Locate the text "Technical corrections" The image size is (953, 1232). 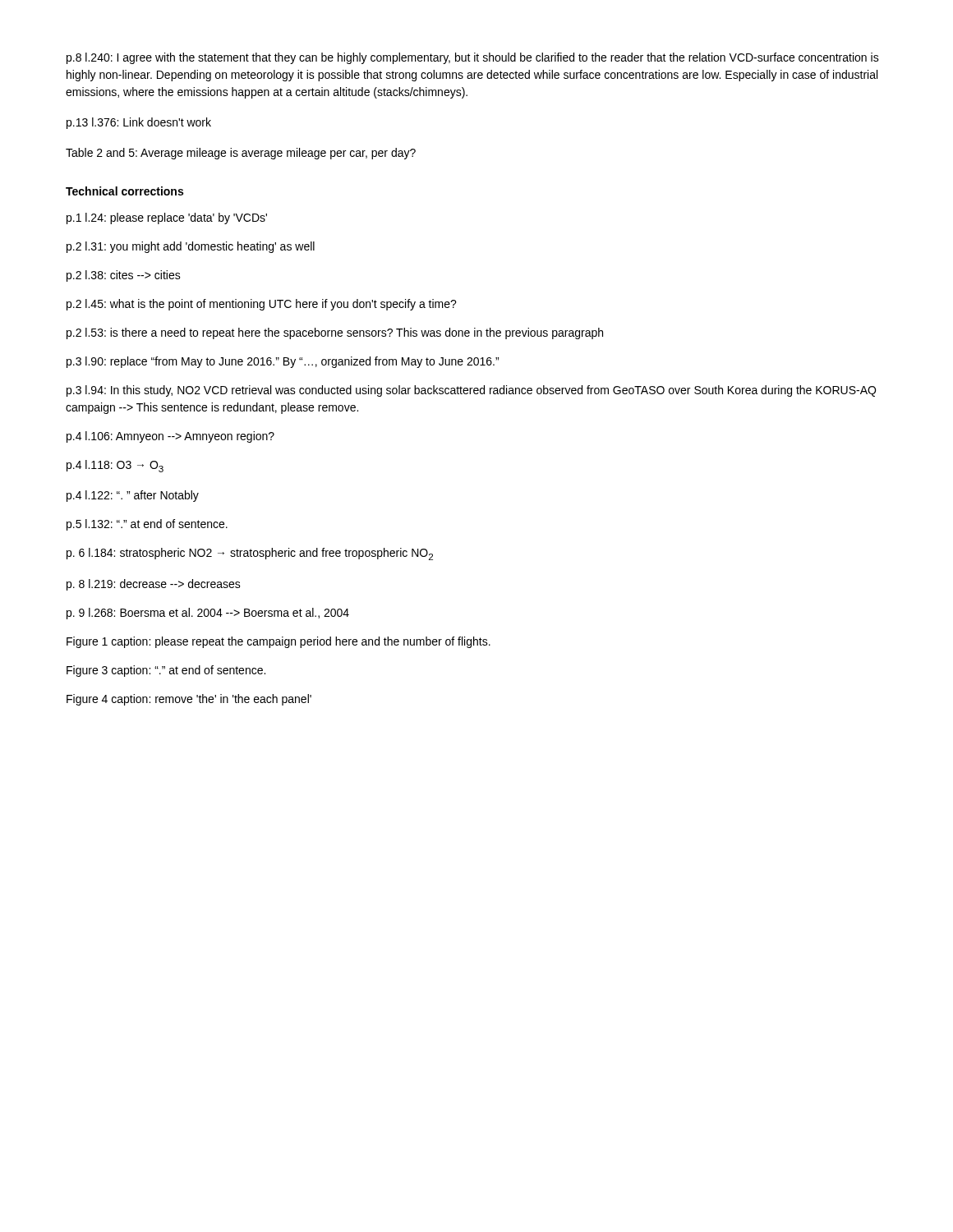click(x=125, y=191)
